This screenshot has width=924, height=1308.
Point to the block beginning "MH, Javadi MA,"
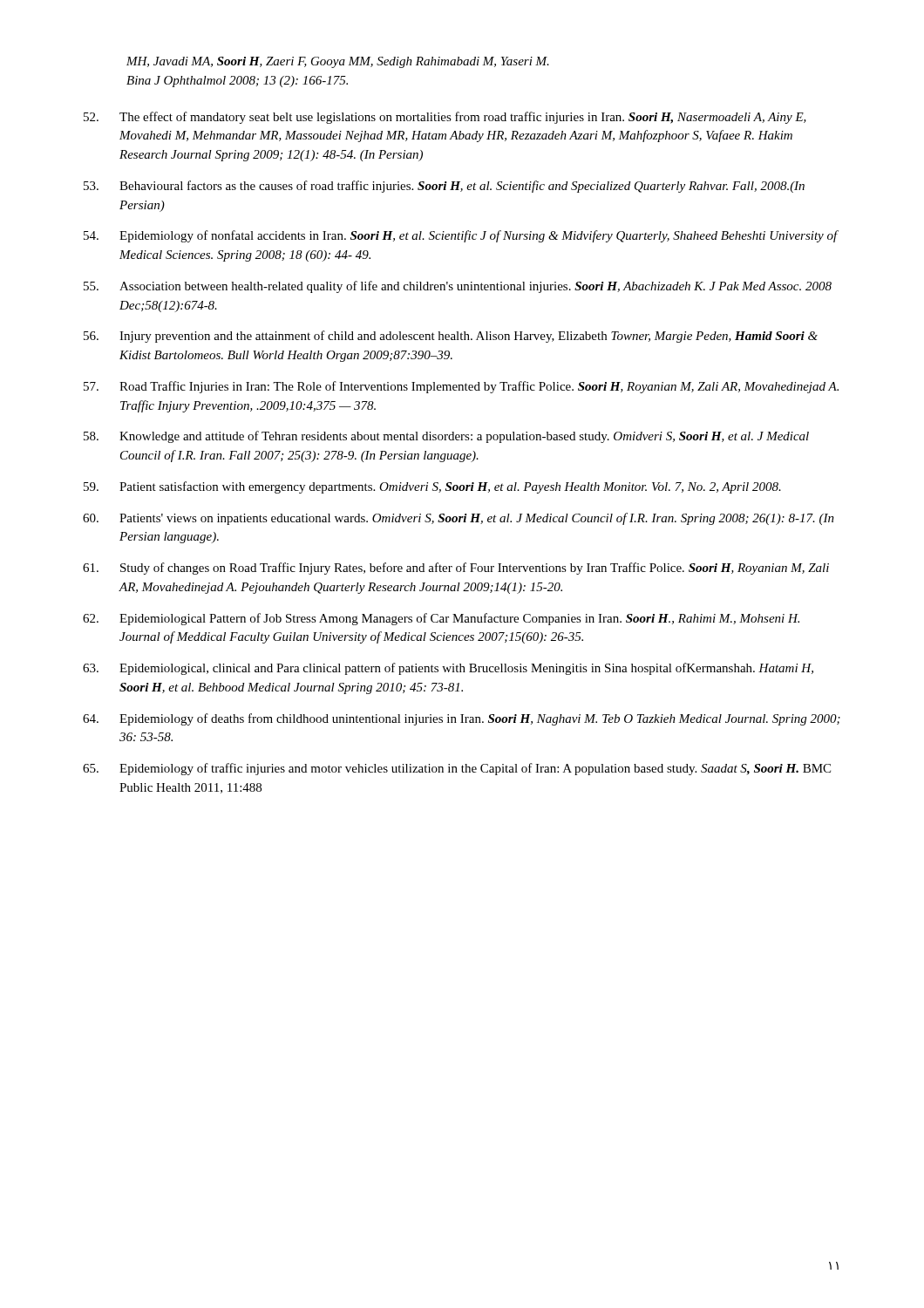tap(338, 71)
